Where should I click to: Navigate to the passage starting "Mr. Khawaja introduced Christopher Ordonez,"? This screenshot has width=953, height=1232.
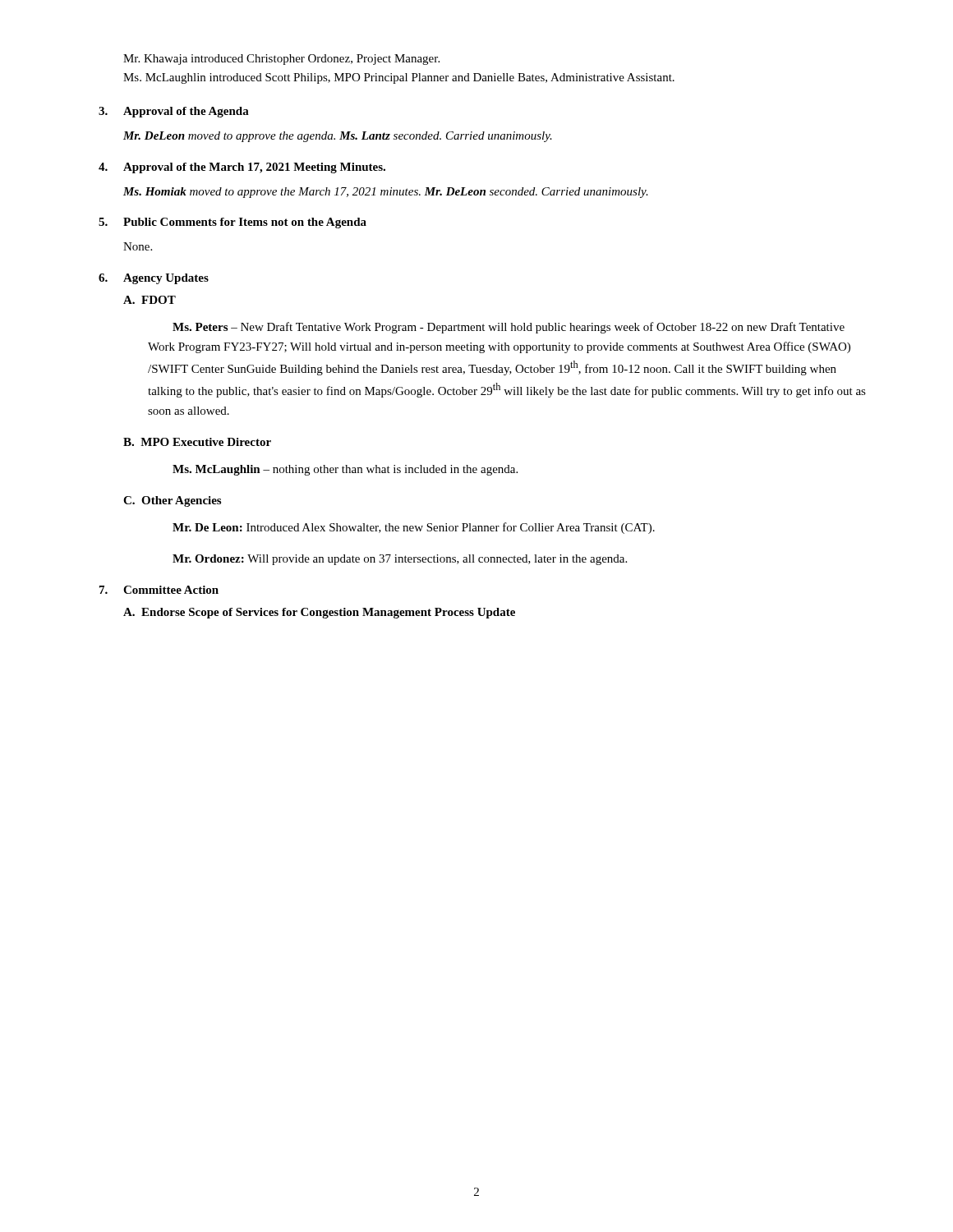click(x=399, y=68)
